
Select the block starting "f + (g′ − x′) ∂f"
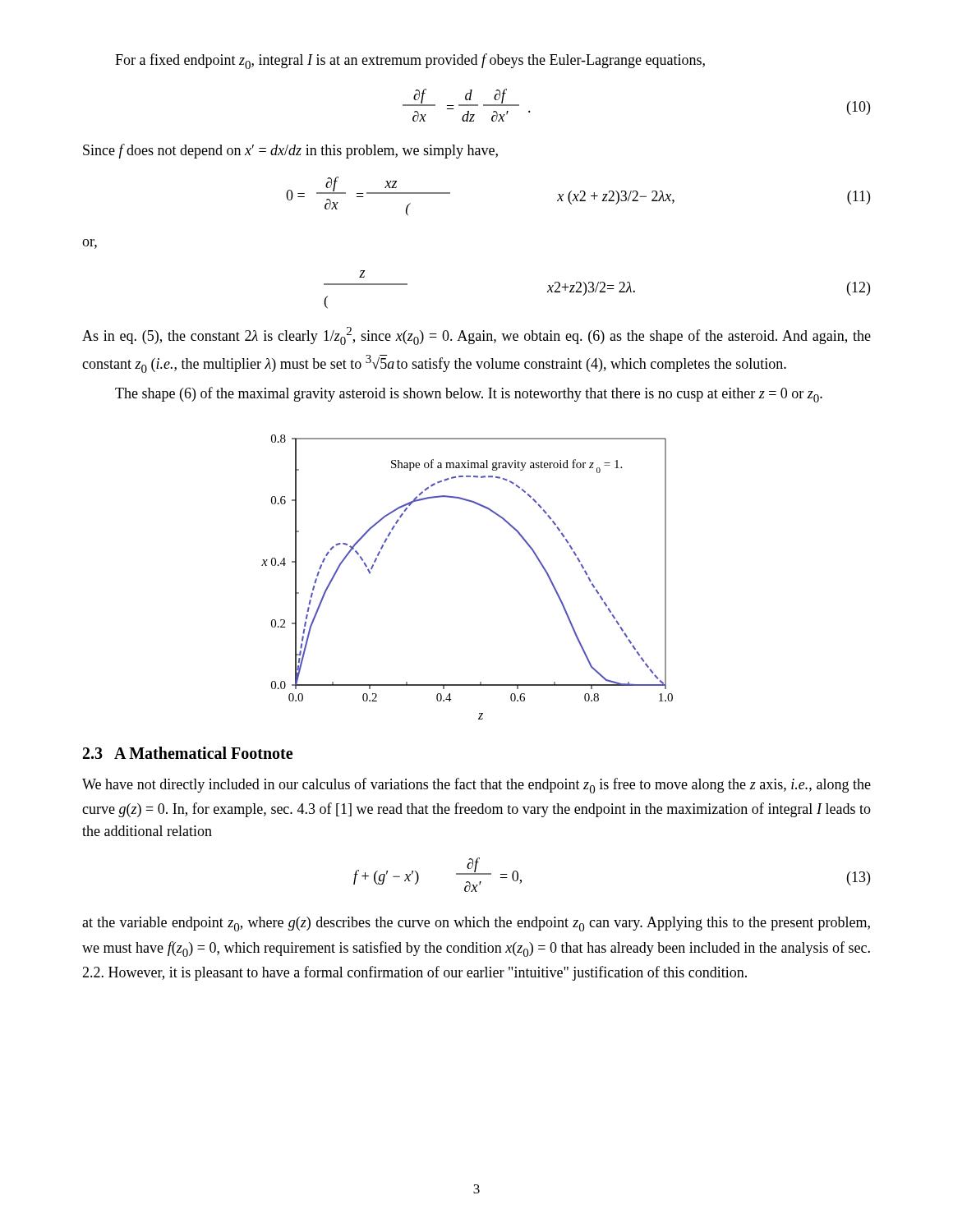coord(380,875)
